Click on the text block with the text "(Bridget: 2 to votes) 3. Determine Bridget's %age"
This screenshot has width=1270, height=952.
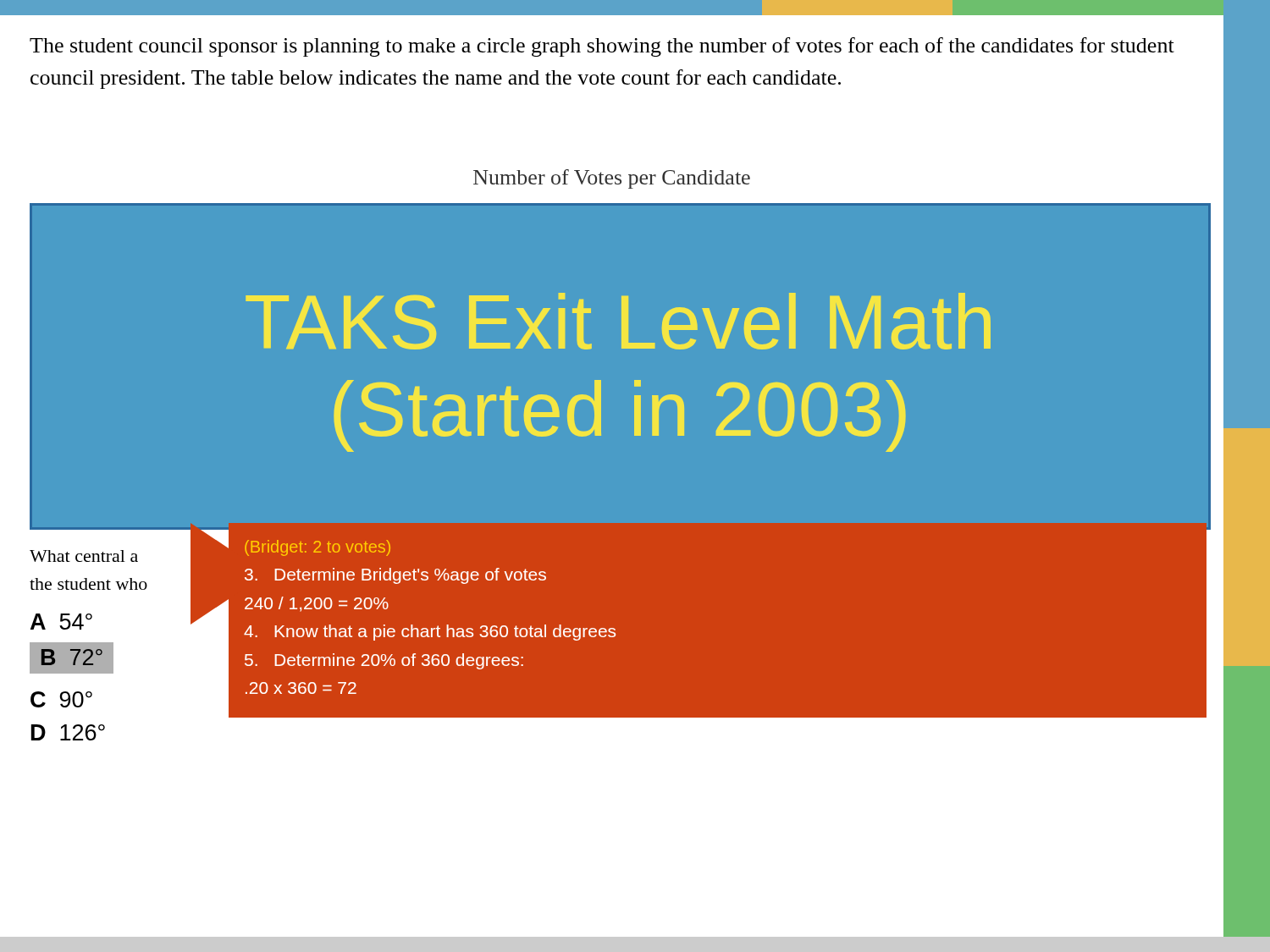click(318, 548)
